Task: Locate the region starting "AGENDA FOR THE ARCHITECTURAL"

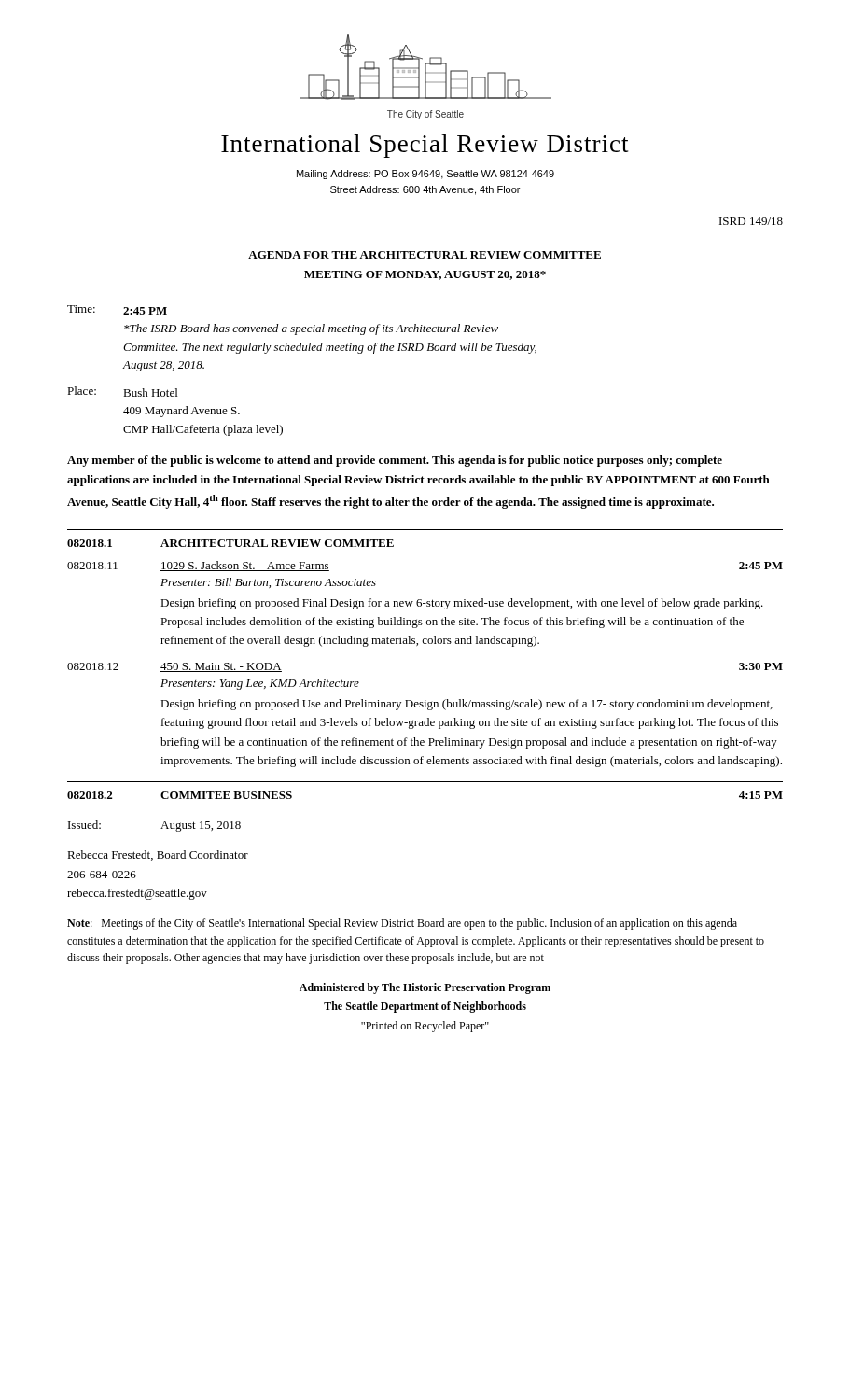Action: click(x=425, y=264)
